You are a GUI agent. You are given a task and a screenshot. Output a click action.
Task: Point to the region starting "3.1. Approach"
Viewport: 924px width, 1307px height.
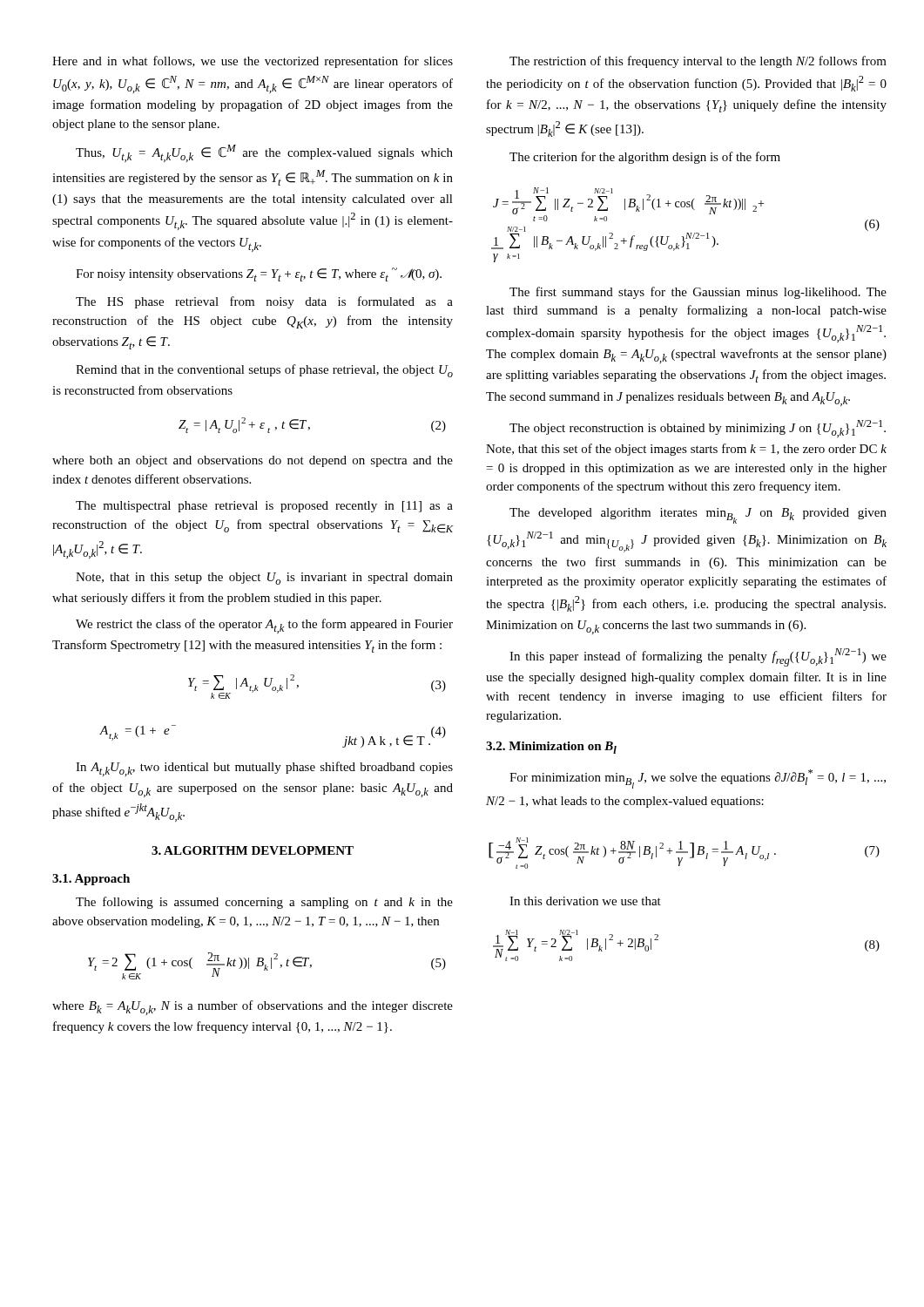(91, 880)
